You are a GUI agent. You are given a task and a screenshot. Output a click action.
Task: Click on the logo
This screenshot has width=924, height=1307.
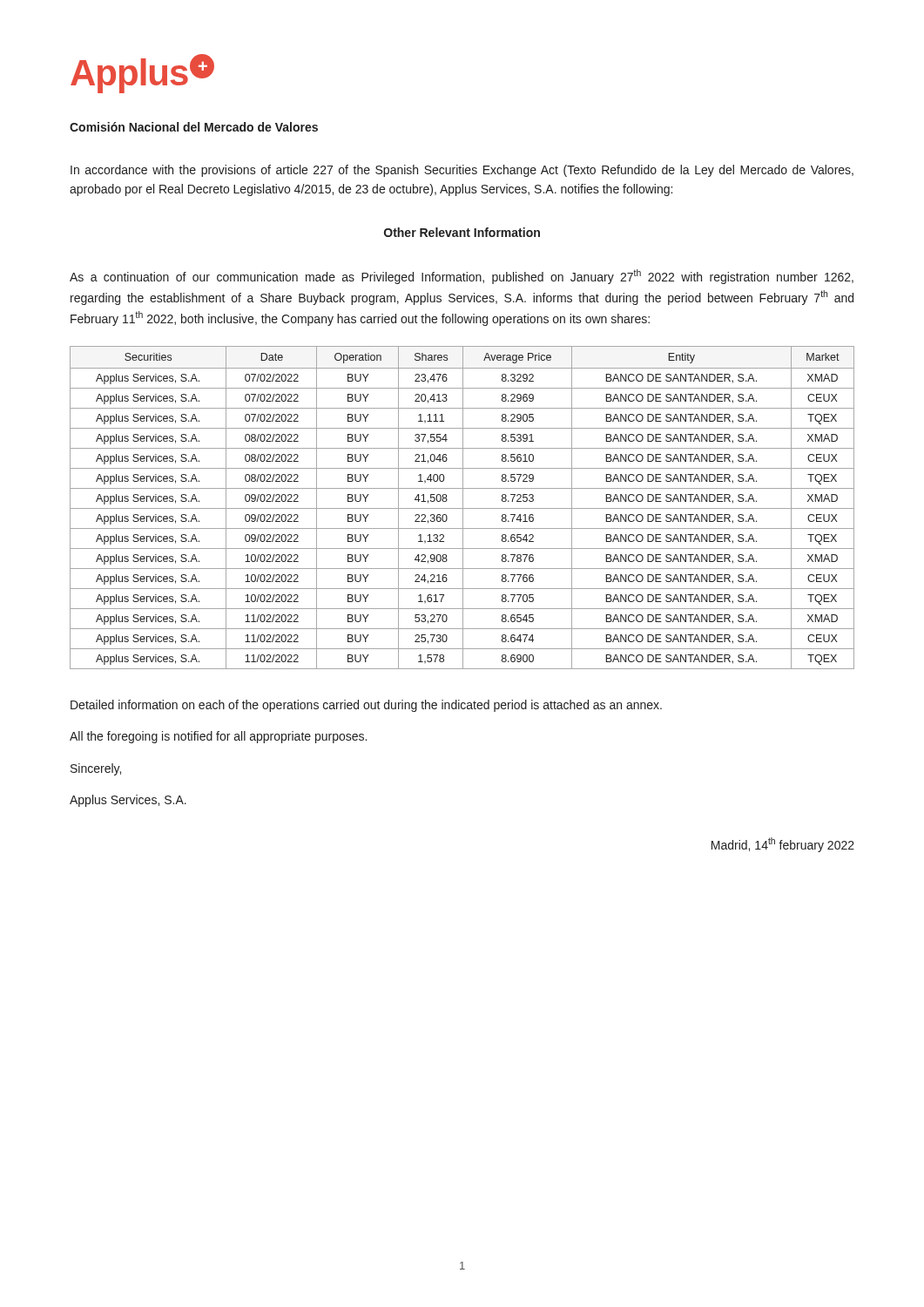coord(462,73)
